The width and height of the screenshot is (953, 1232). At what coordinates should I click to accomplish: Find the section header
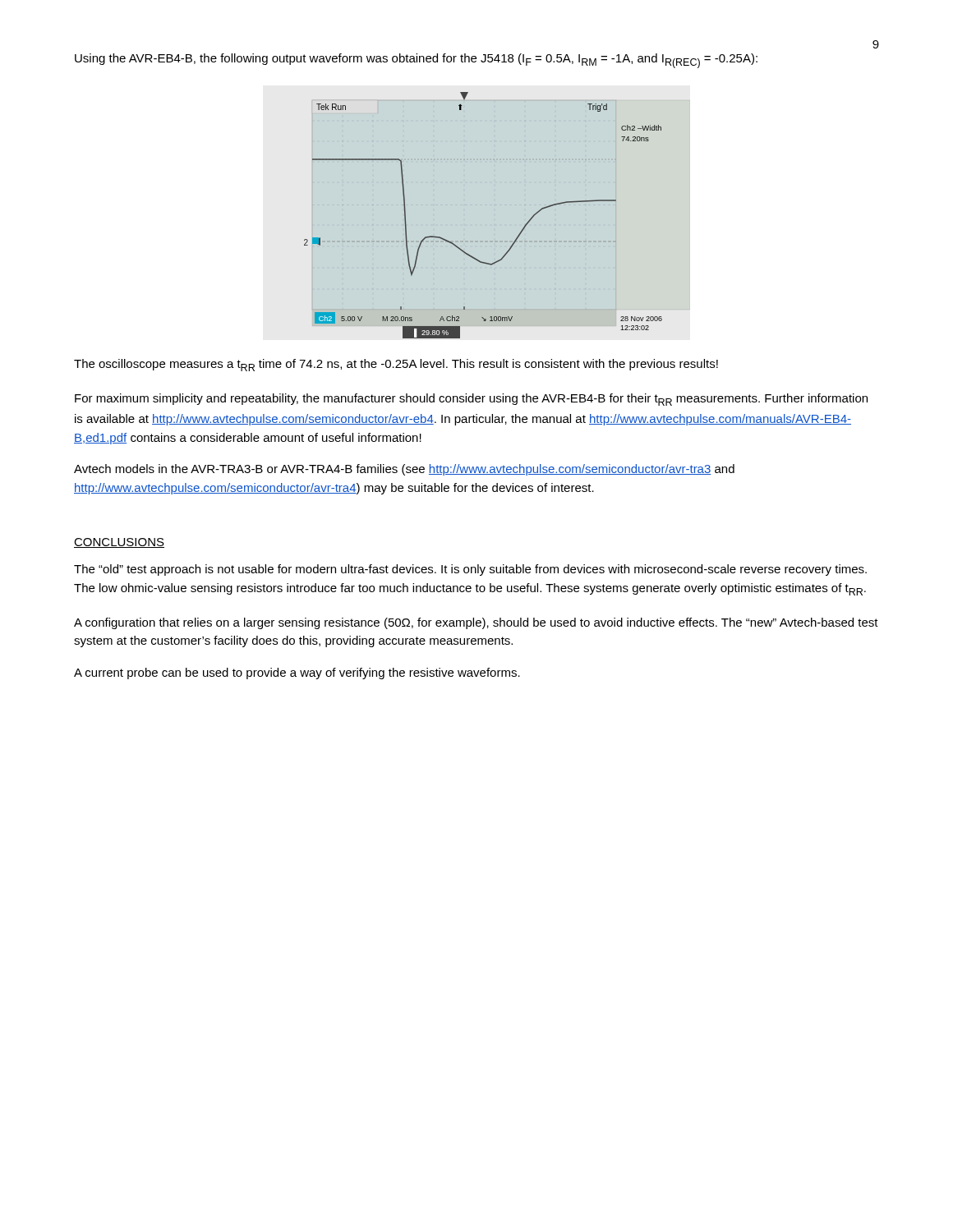point(119,542)
